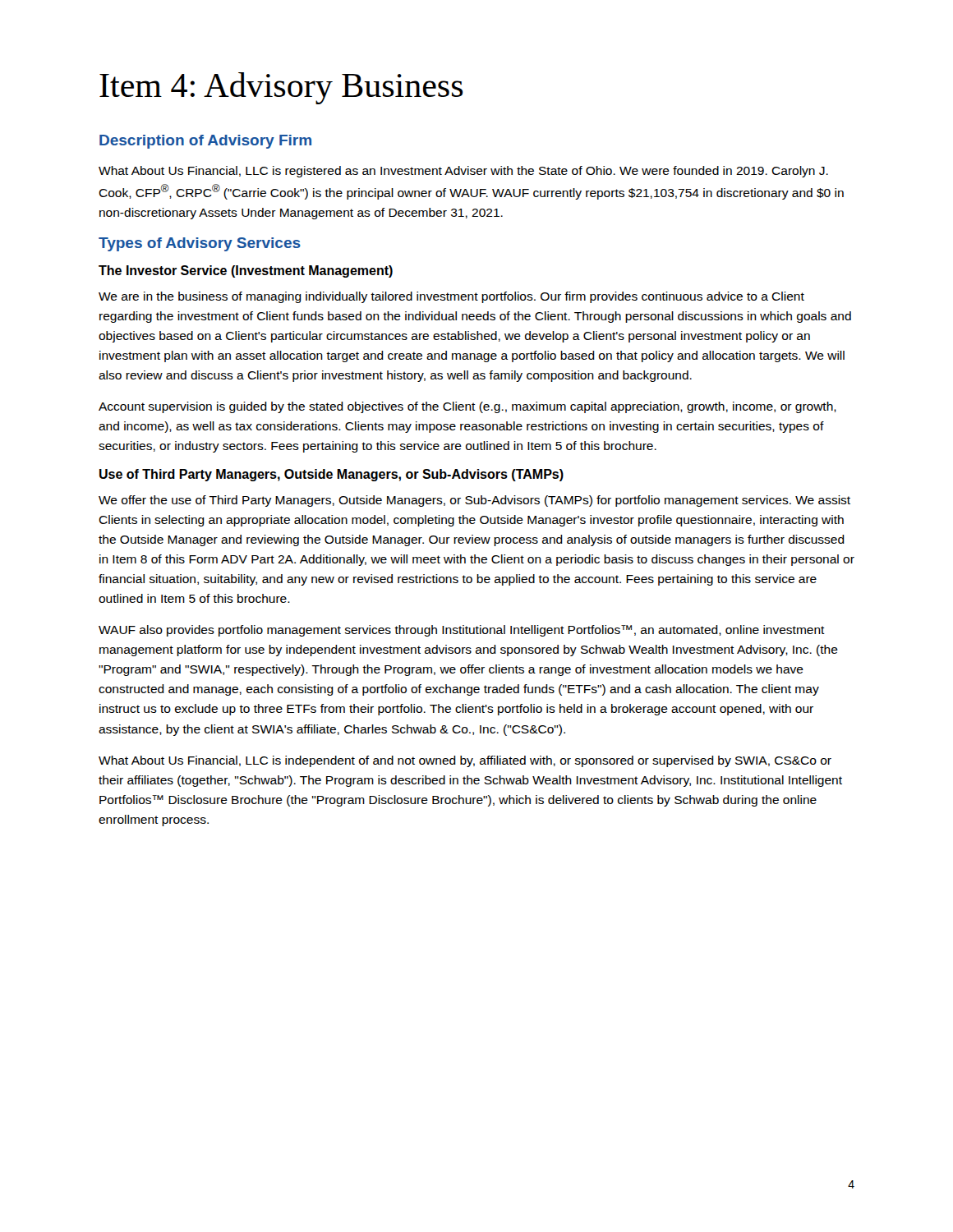
Task: Select the text starting "Use of Third Party Managers, Outside Managers,"
Action: 476,475
